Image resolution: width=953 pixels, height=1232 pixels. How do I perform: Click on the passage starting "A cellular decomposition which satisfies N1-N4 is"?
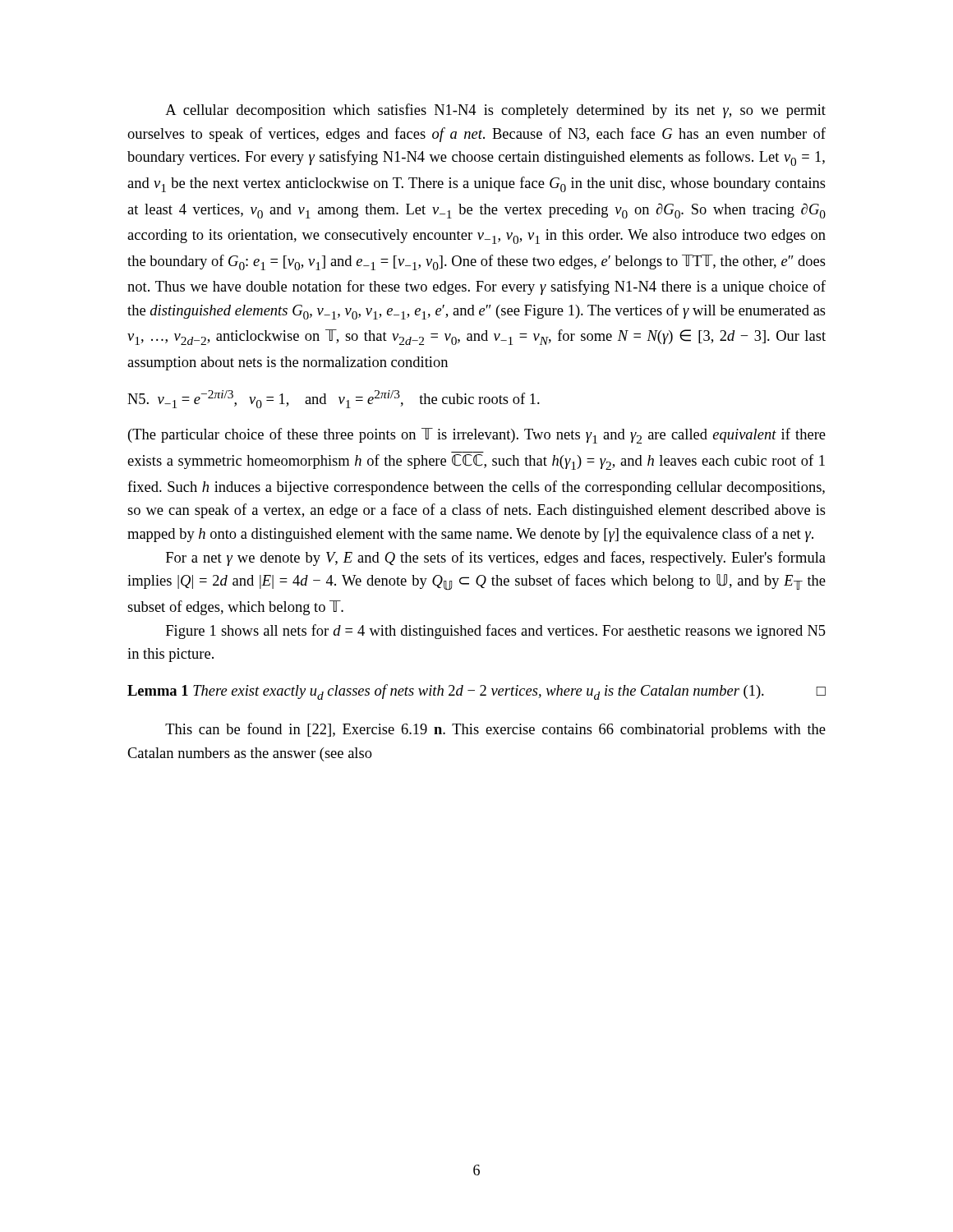click(476, 236)
